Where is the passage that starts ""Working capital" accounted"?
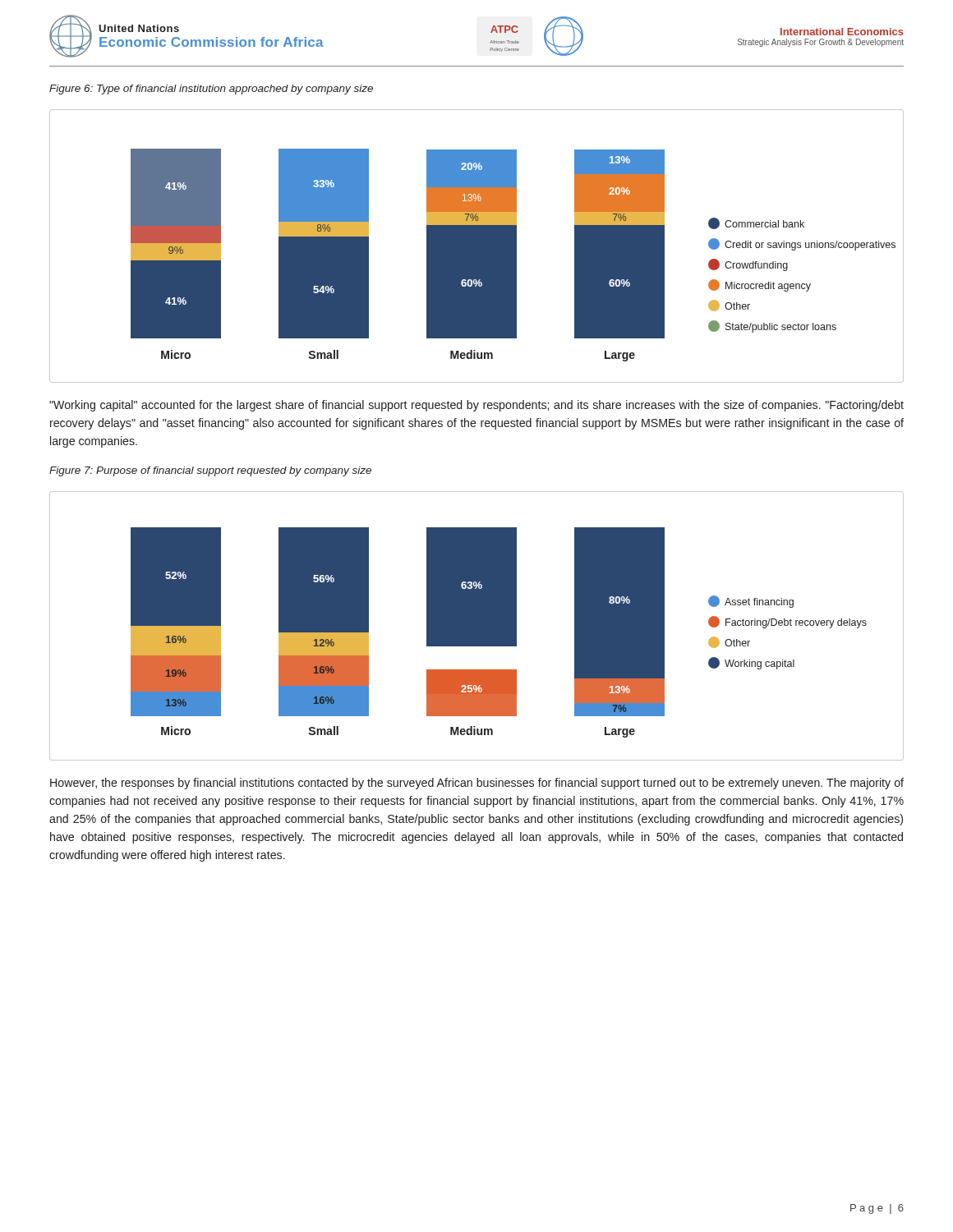The height and width of the screenshot is (1232, 953). (x=476, y=423)
